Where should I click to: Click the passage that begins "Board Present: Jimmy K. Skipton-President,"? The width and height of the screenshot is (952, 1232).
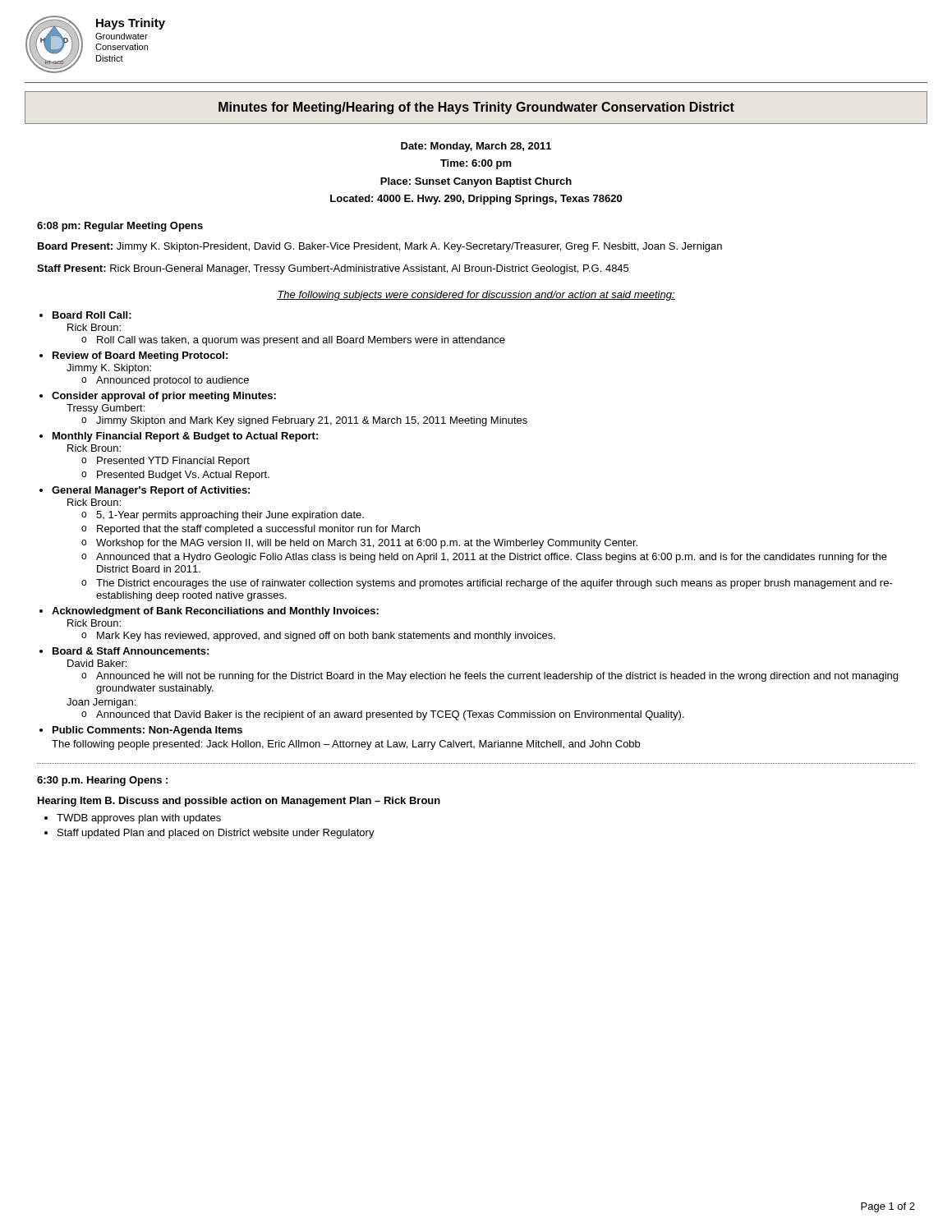(380, 246)
